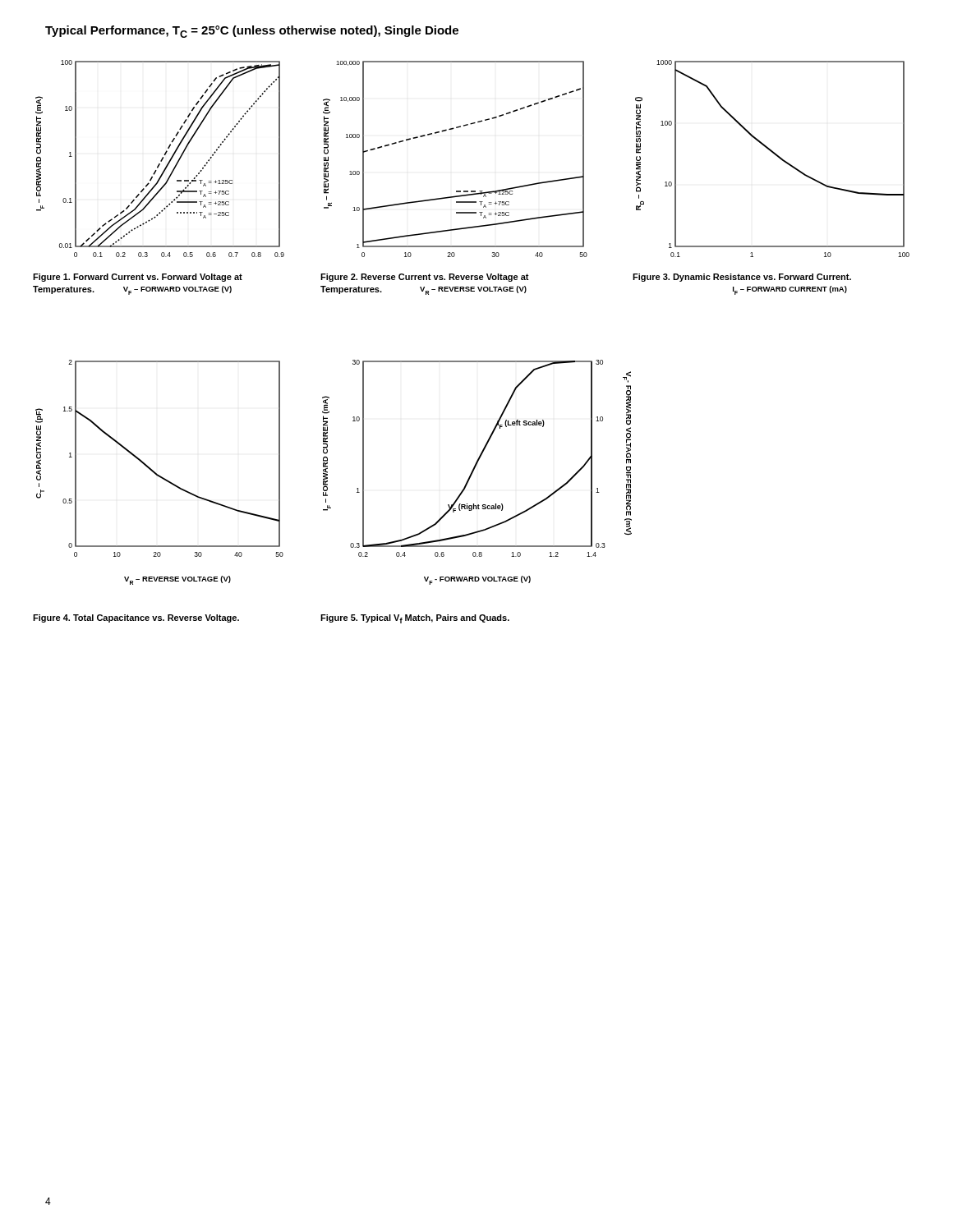Navigate to the block starting "Figure 1. Forward Current vs. Forward Voltage at"

click(x=137, y=283)
